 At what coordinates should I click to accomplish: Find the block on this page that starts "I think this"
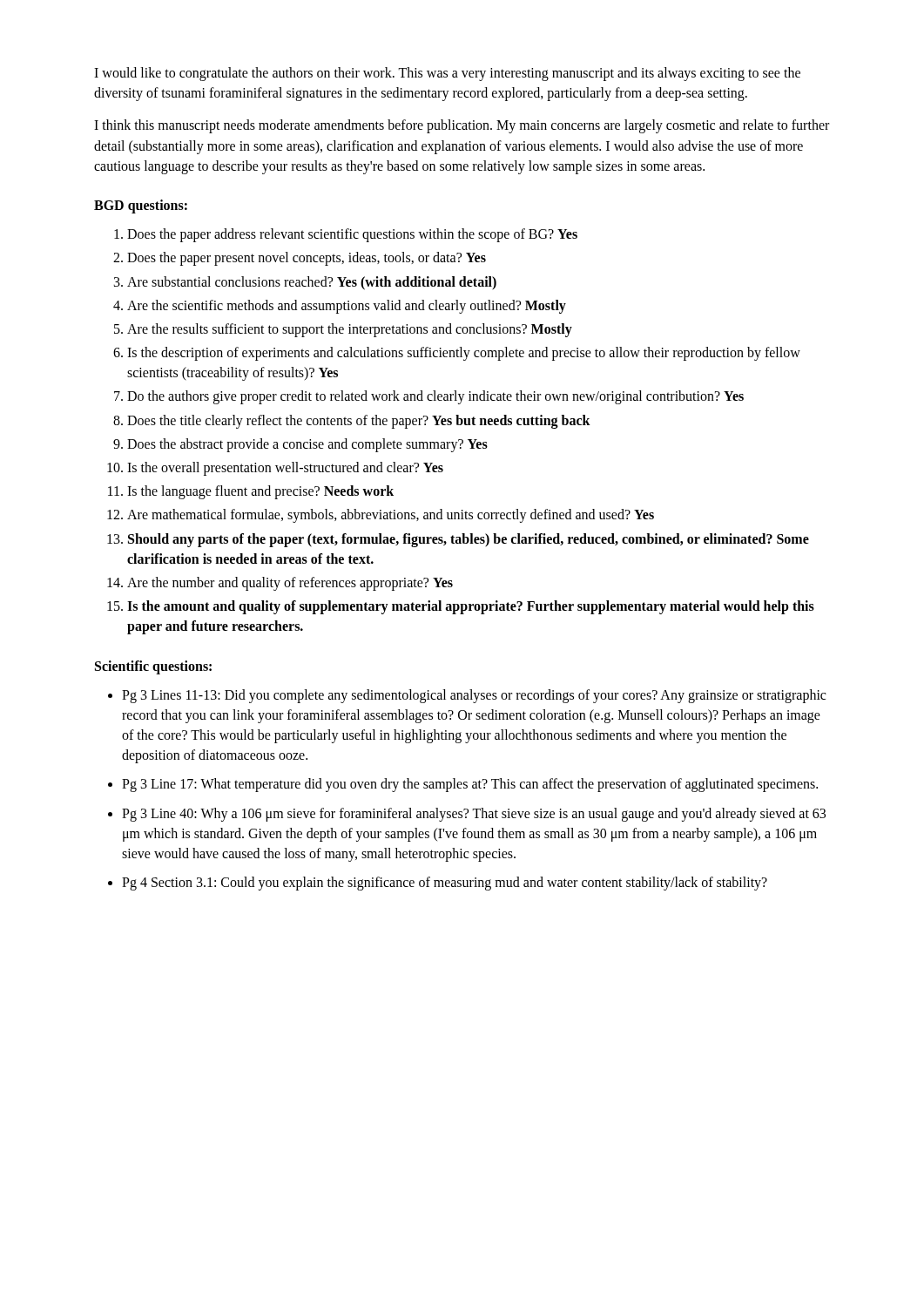click(x=462, y=146)
